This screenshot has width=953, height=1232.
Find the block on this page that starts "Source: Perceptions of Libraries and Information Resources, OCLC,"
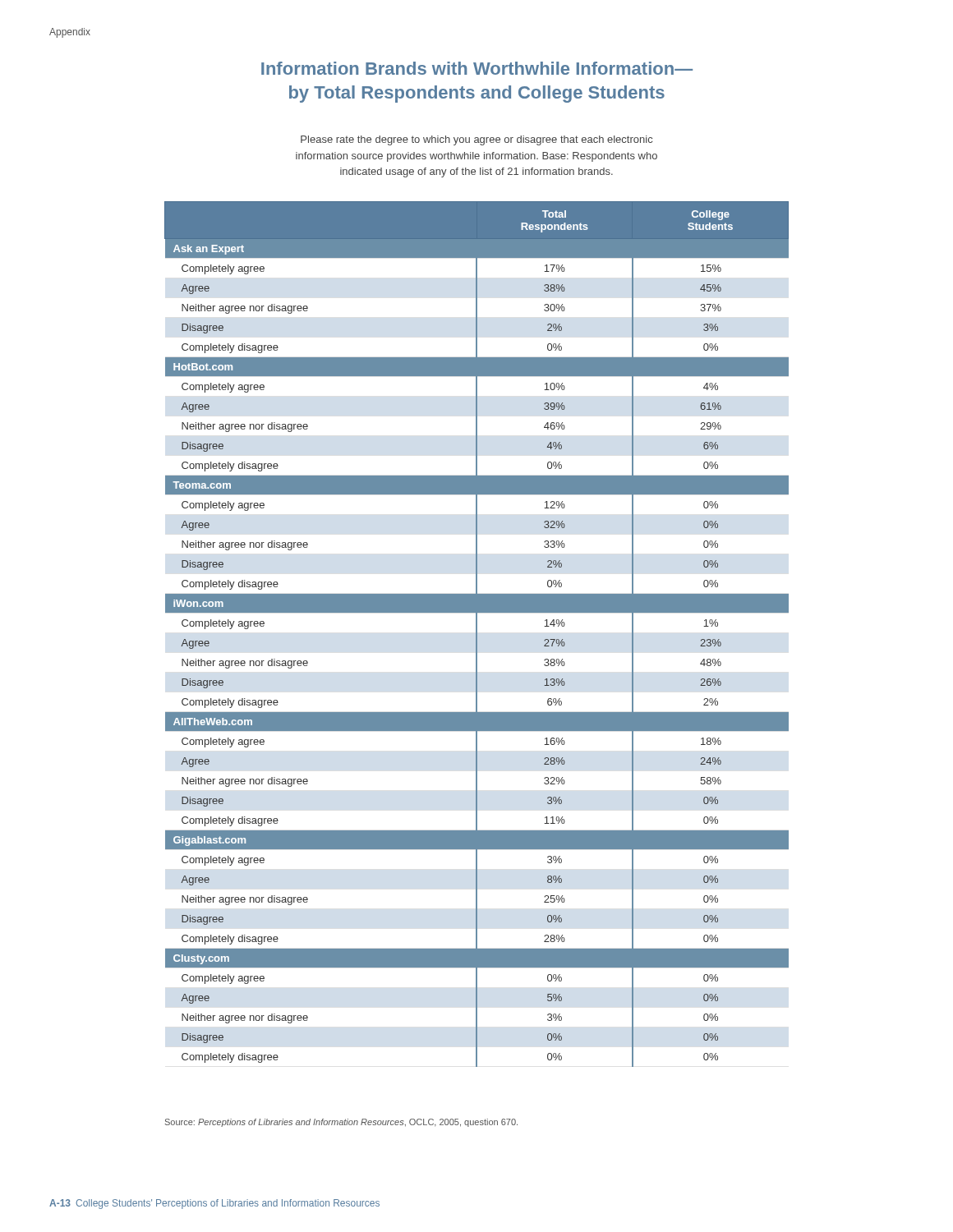341,1122
